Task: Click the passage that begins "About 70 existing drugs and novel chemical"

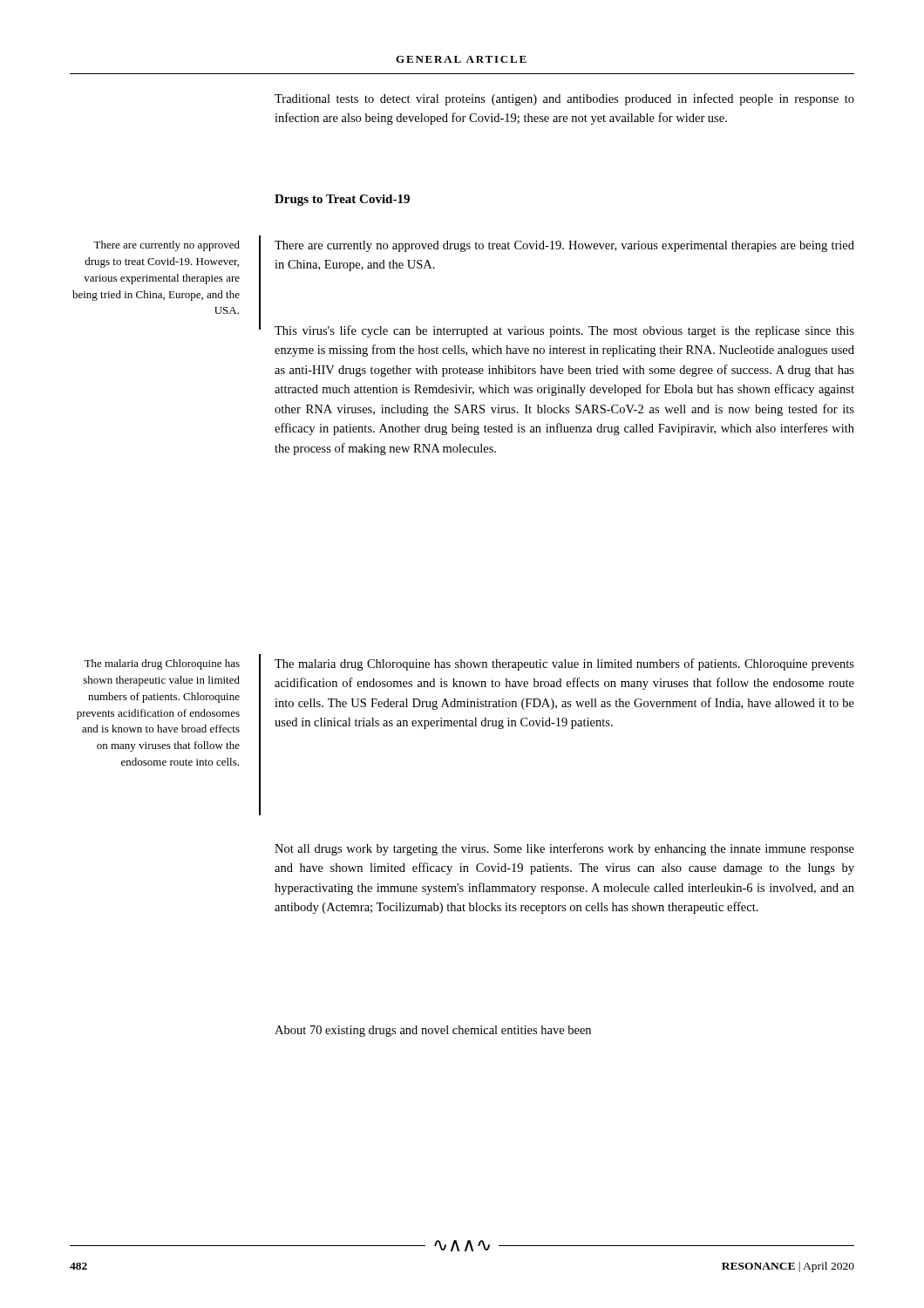Action: (433, 1030)
